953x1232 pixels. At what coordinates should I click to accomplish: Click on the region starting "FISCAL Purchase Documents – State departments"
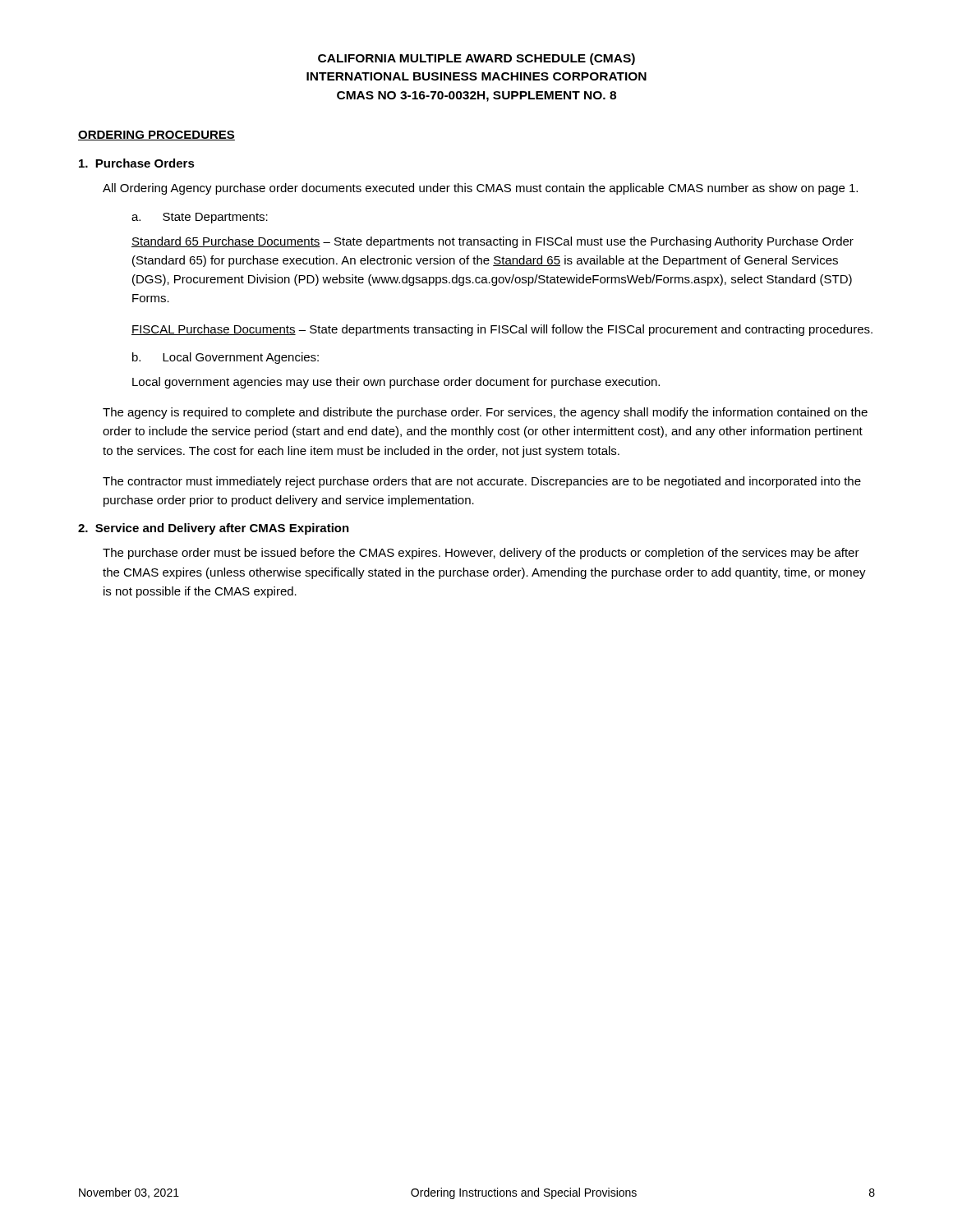coord(502,329)
